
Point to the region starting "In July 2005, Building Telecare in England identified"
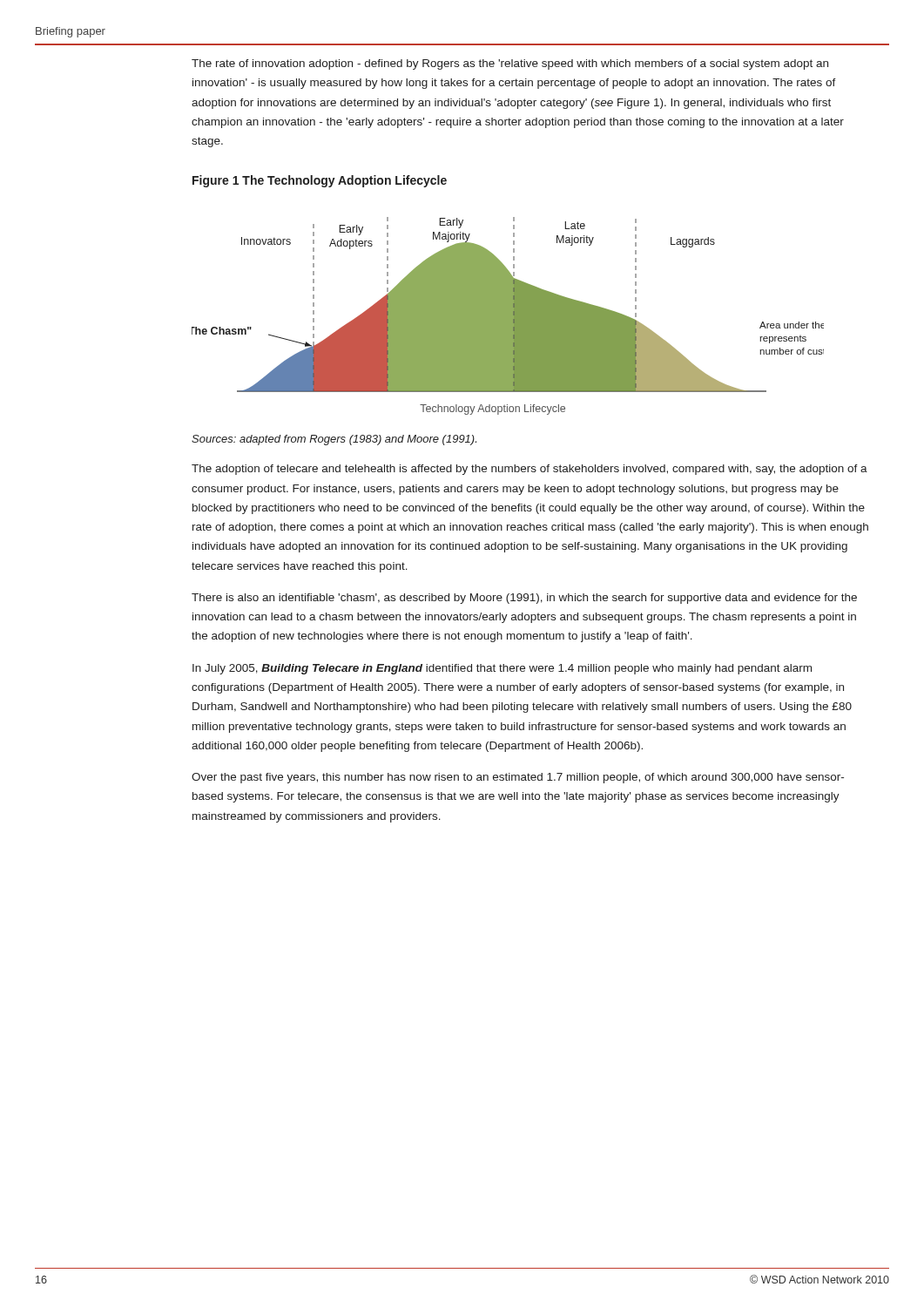coord(522,706)
